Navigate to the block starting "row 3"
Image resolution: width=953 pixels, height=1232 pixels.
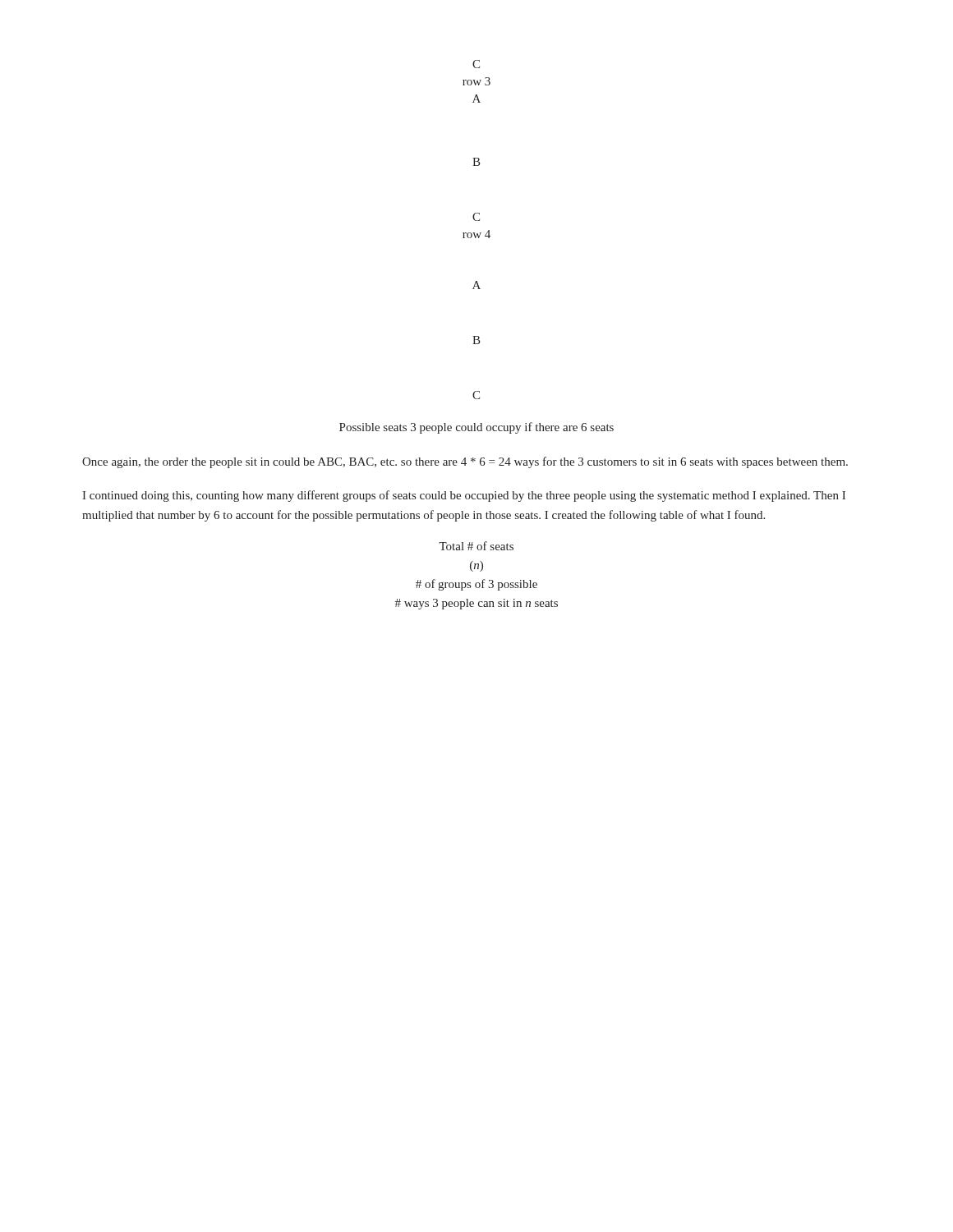[476, 81]
